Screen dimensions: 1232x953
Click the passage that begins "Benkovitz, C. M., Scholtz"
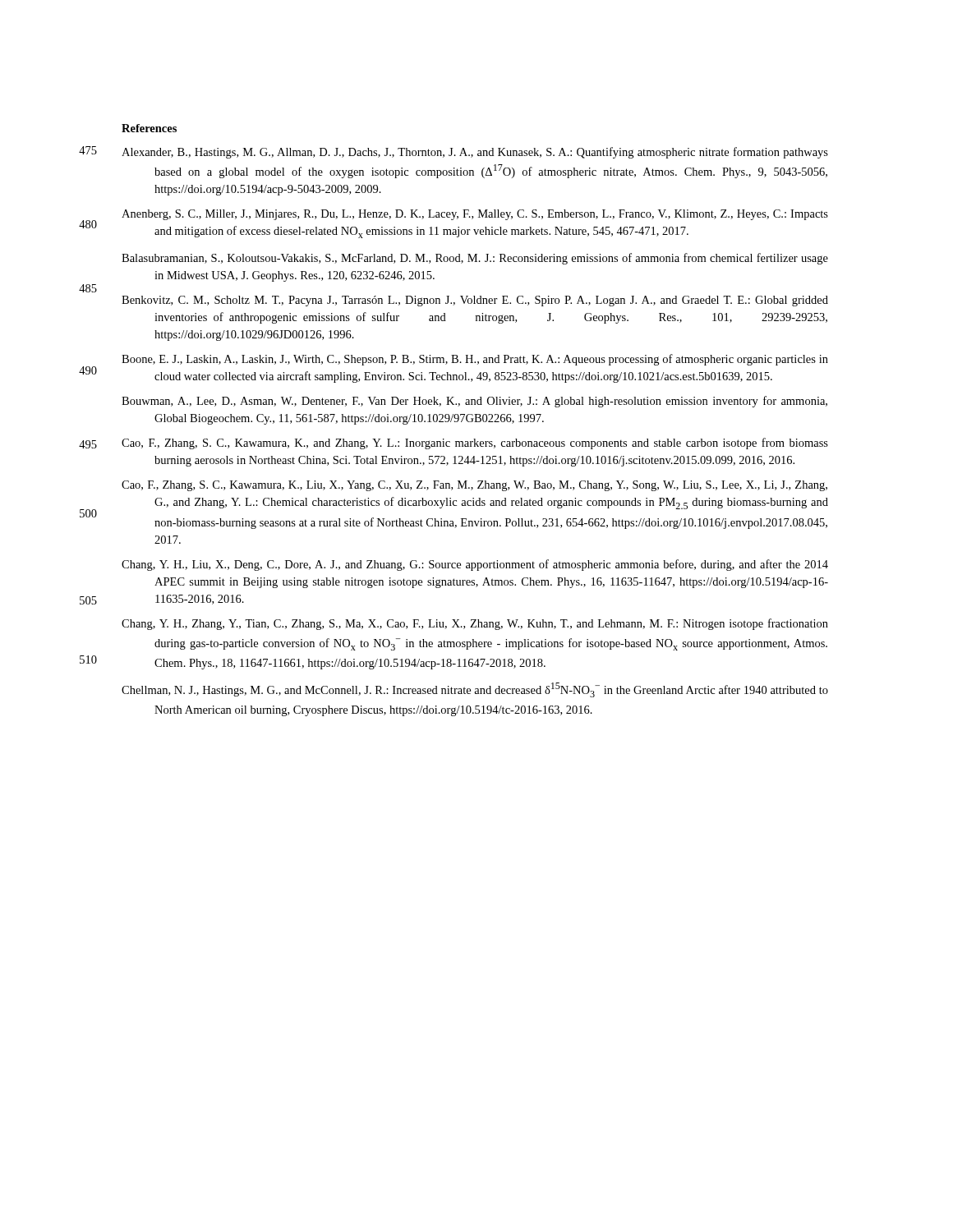coord(475,317)
